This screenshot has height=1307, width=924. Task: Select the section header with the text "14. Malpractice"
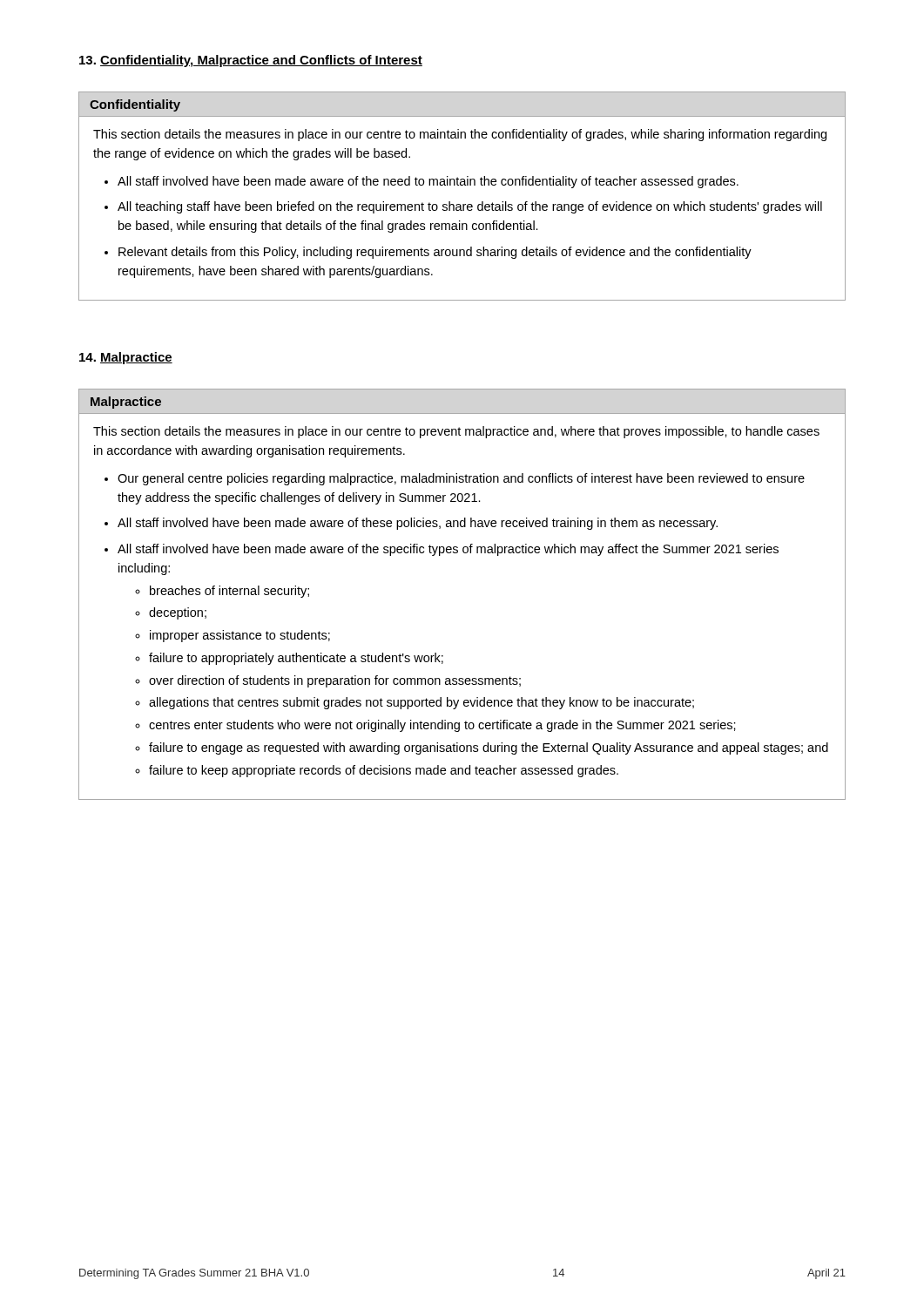click(x=125, y=357)
